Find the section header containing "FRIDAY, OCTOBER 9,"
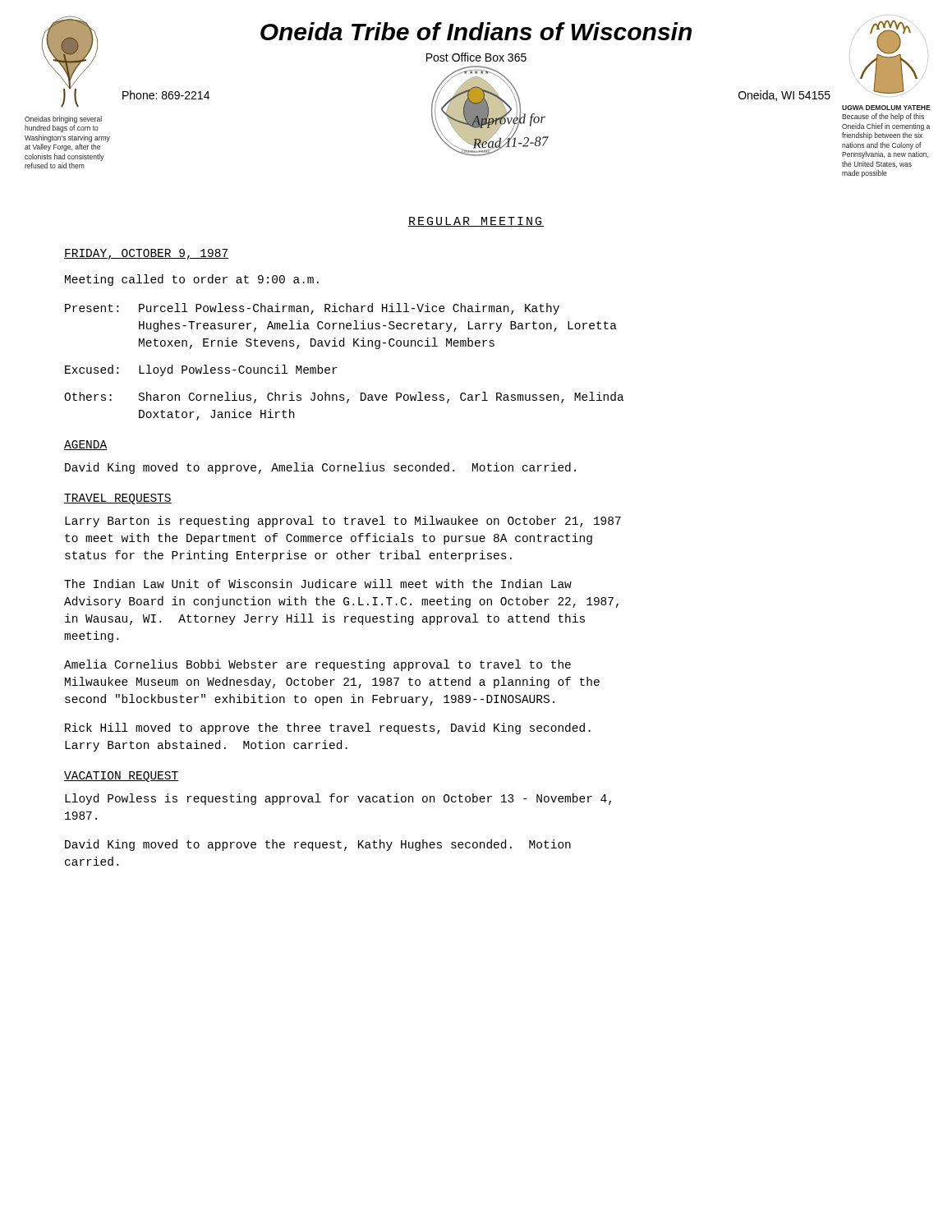 [146, 254]
